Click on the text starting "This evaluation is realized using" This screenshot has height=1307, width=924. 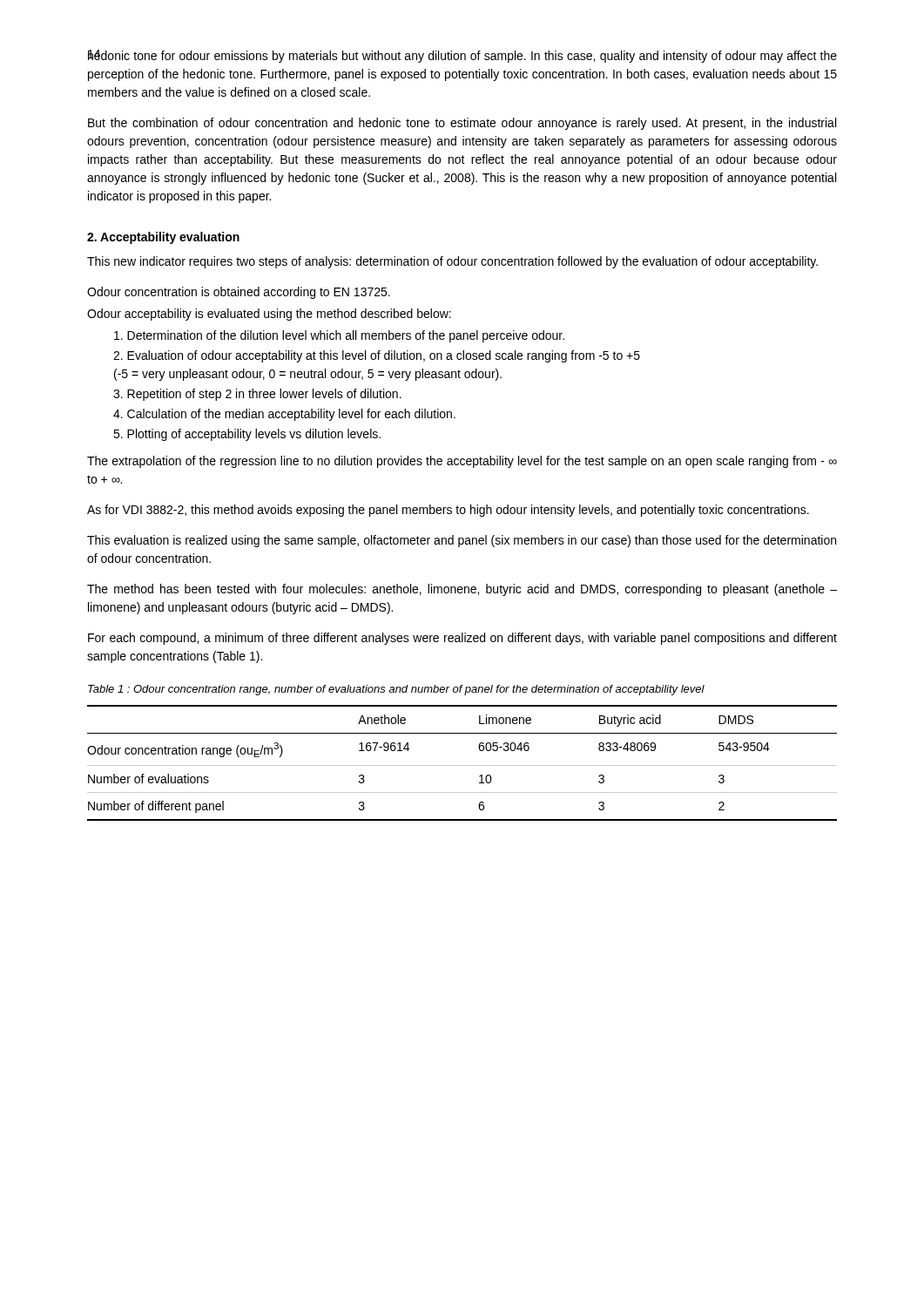coord(462,550)
